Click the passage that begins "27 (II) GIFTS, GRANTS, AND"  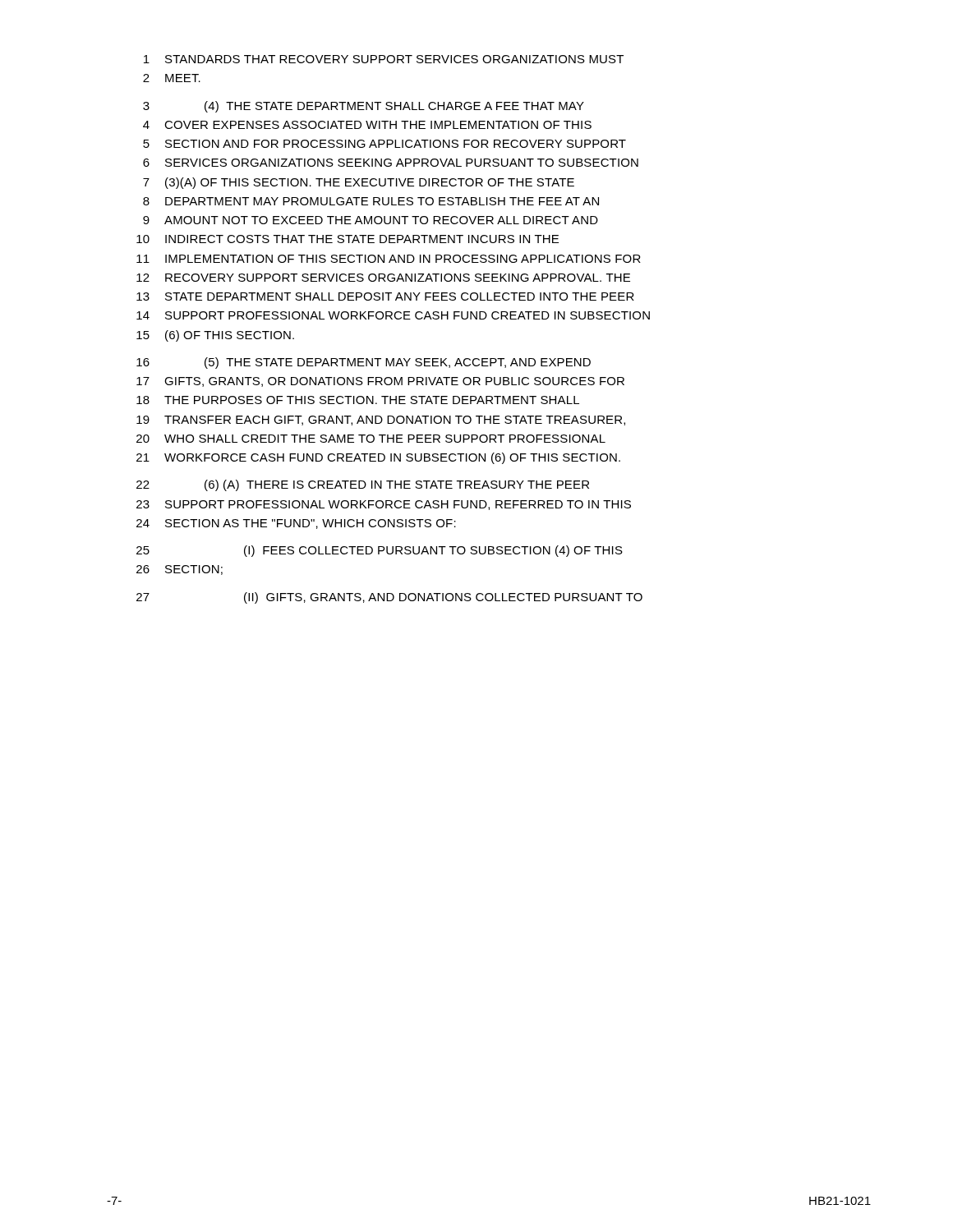(489, 596)
